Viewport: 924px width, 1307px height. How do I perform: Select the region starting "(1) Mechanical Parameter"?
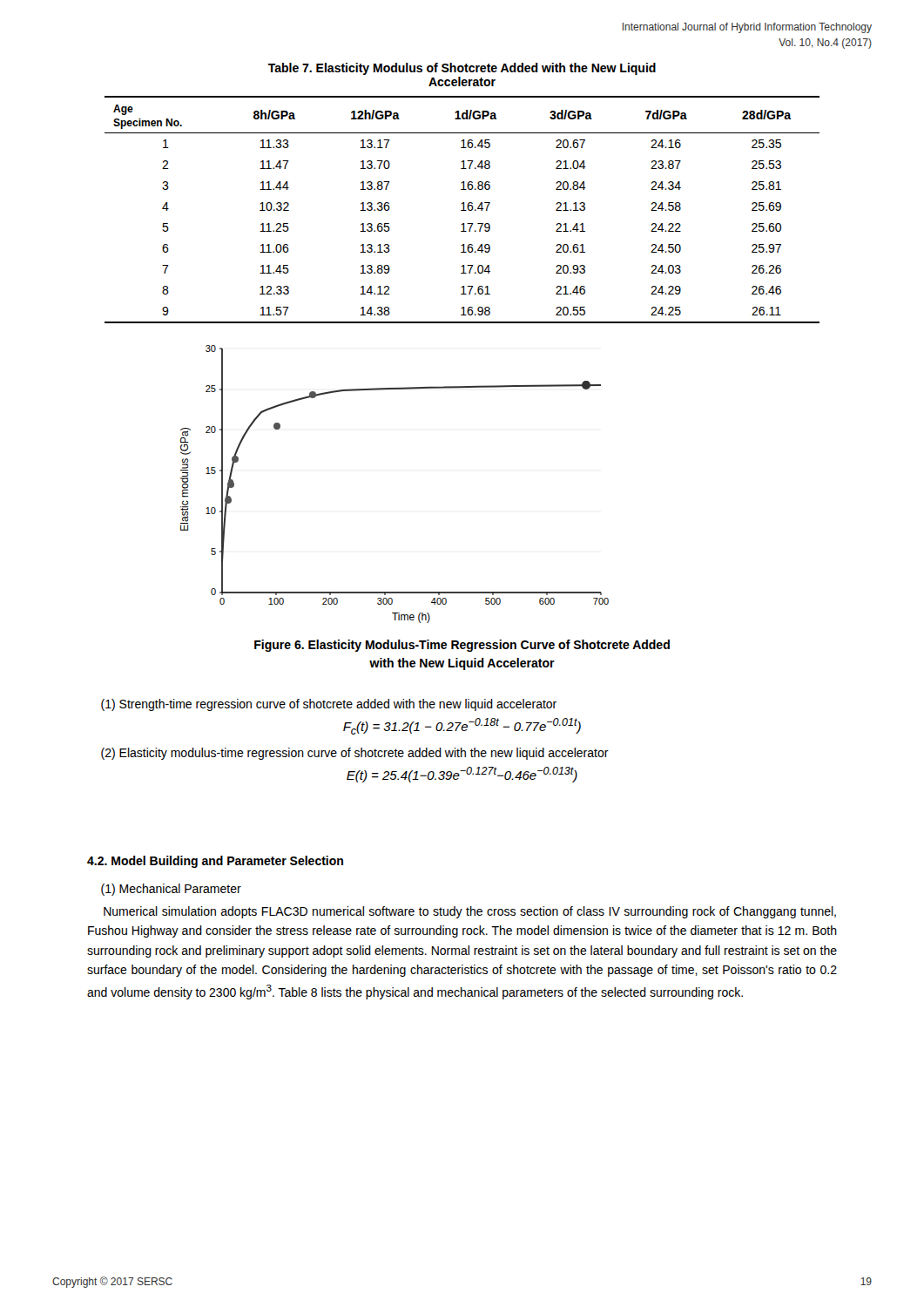click(x=164, y=889)
